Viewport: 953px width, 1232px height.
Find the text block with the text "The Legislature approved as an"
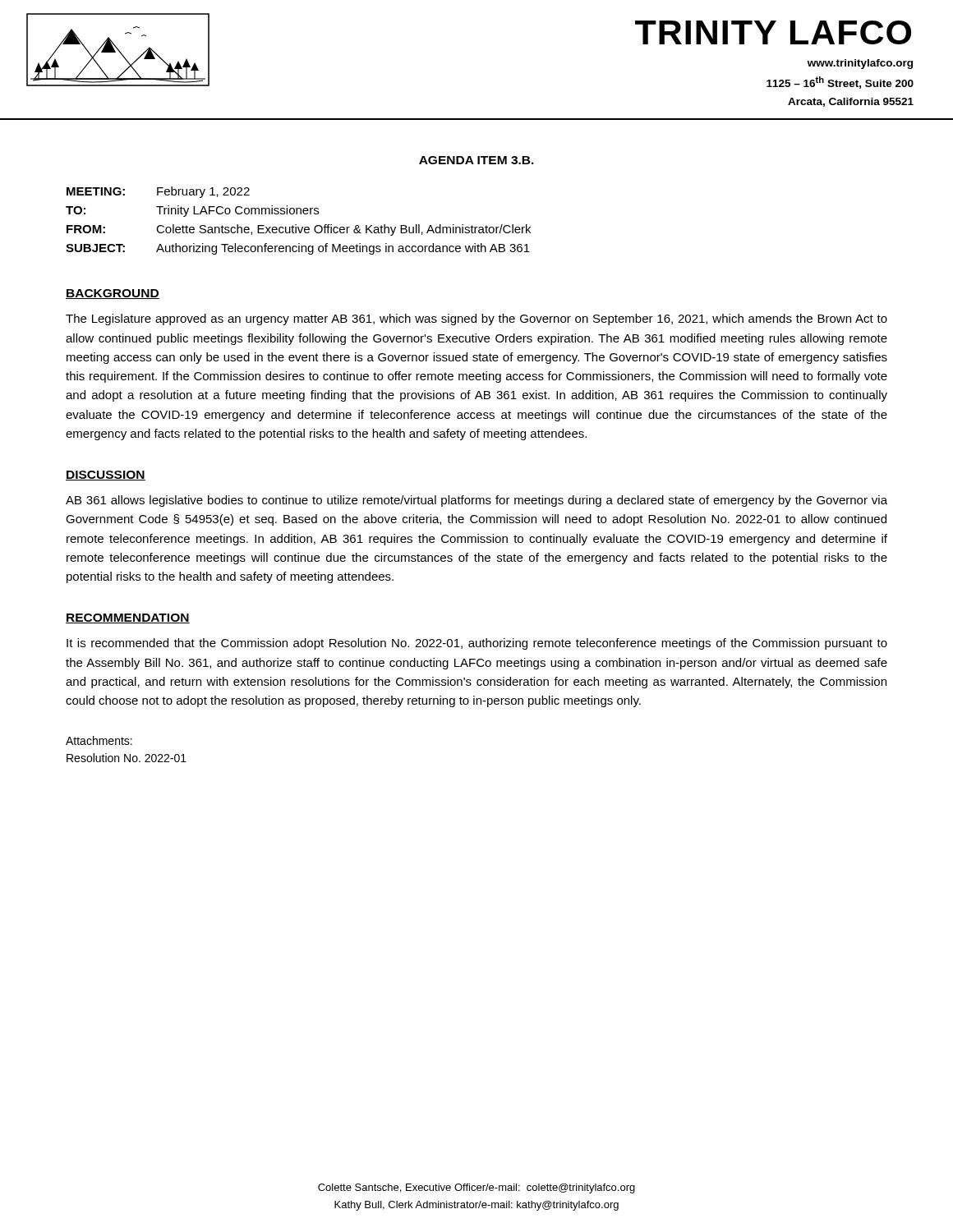point(476,376)
